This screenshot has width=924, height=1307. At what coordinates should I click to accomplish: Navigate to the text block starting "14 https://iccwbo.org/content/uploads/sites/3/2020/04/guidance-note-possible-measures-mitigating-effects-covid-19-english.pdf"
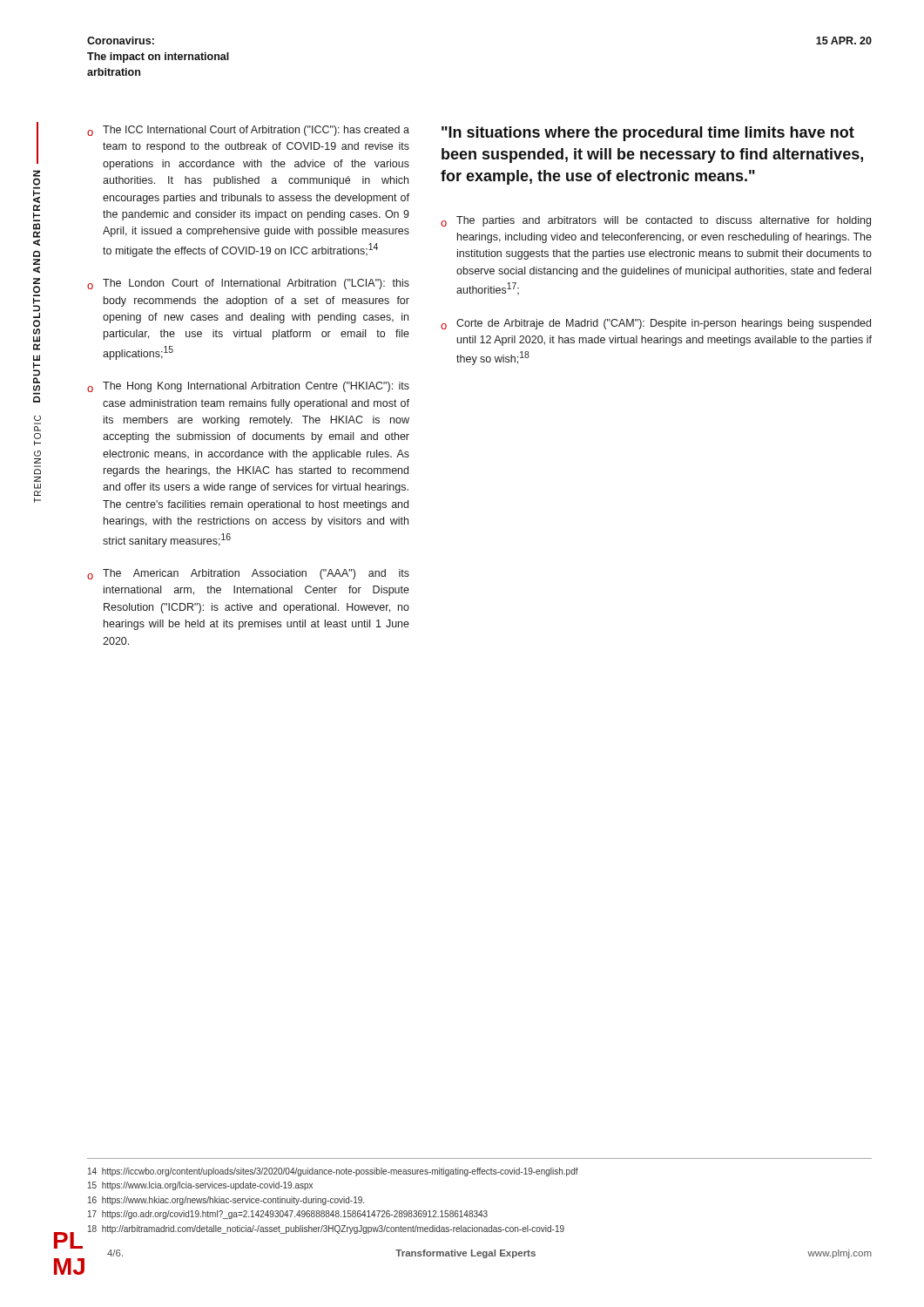point(332,1171)
